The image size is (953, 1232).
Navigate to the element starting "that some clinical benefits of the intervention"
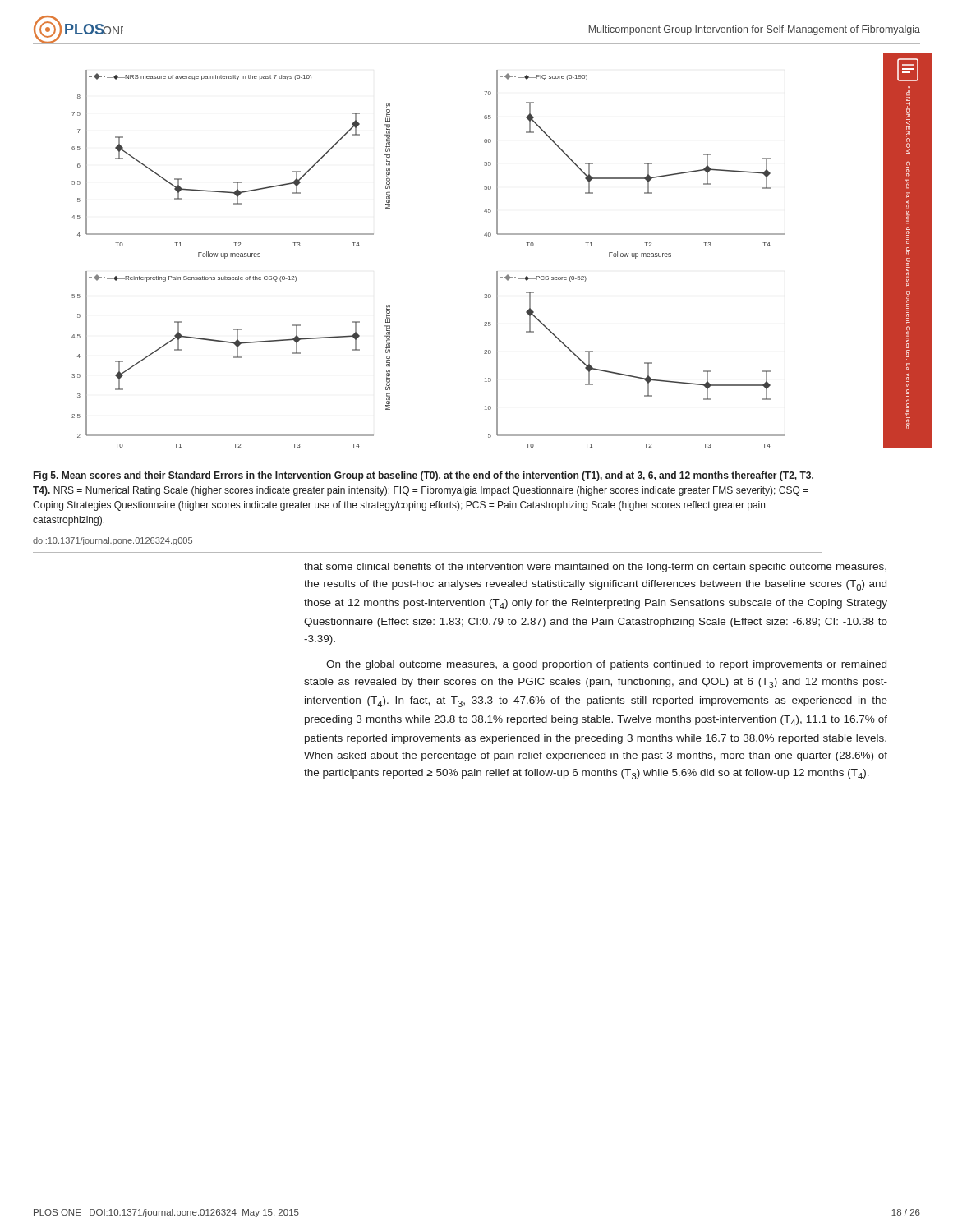tap(596, 671)
